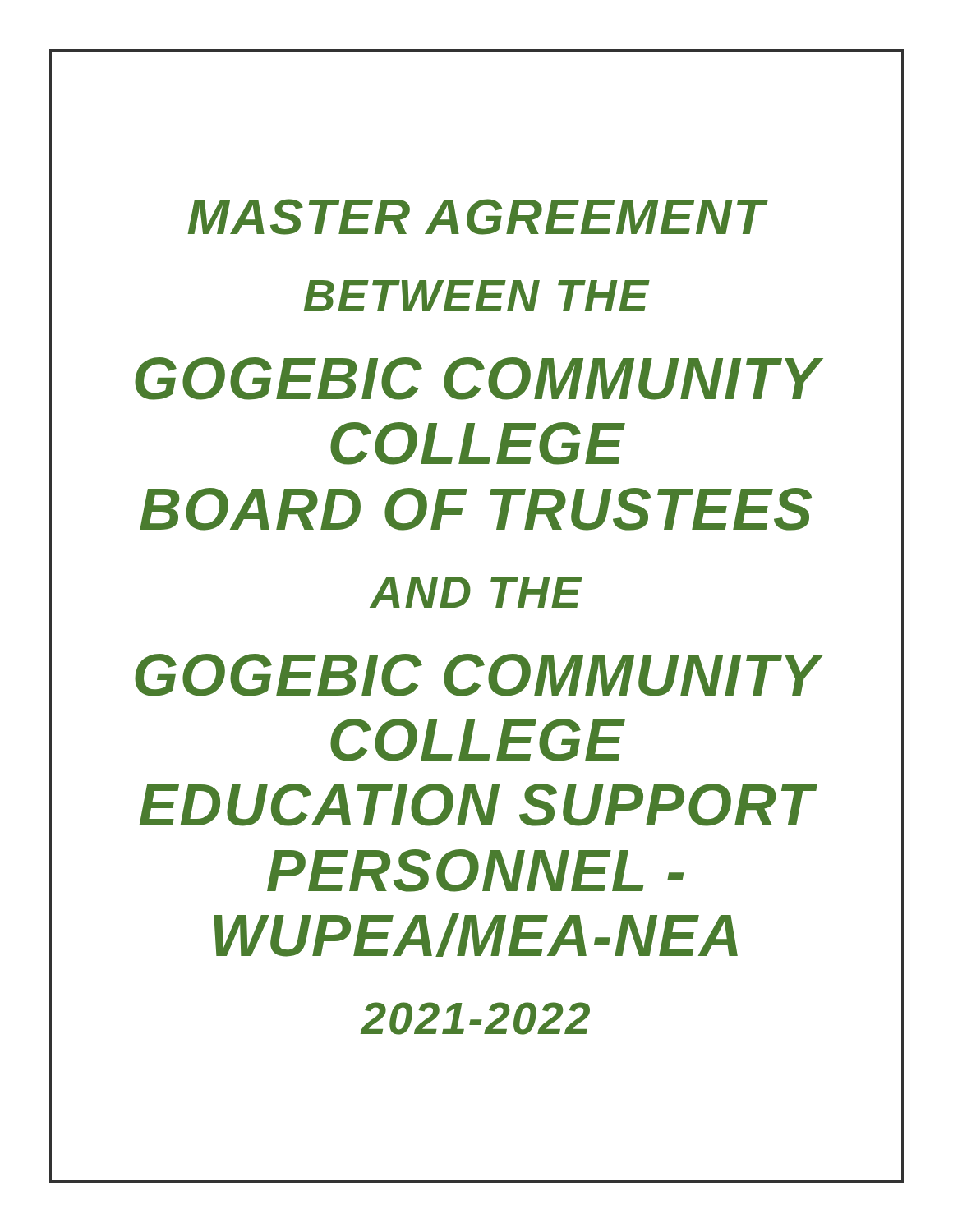Find the block starting "MASTER AGREEMENT"

(x=476, y=216)
